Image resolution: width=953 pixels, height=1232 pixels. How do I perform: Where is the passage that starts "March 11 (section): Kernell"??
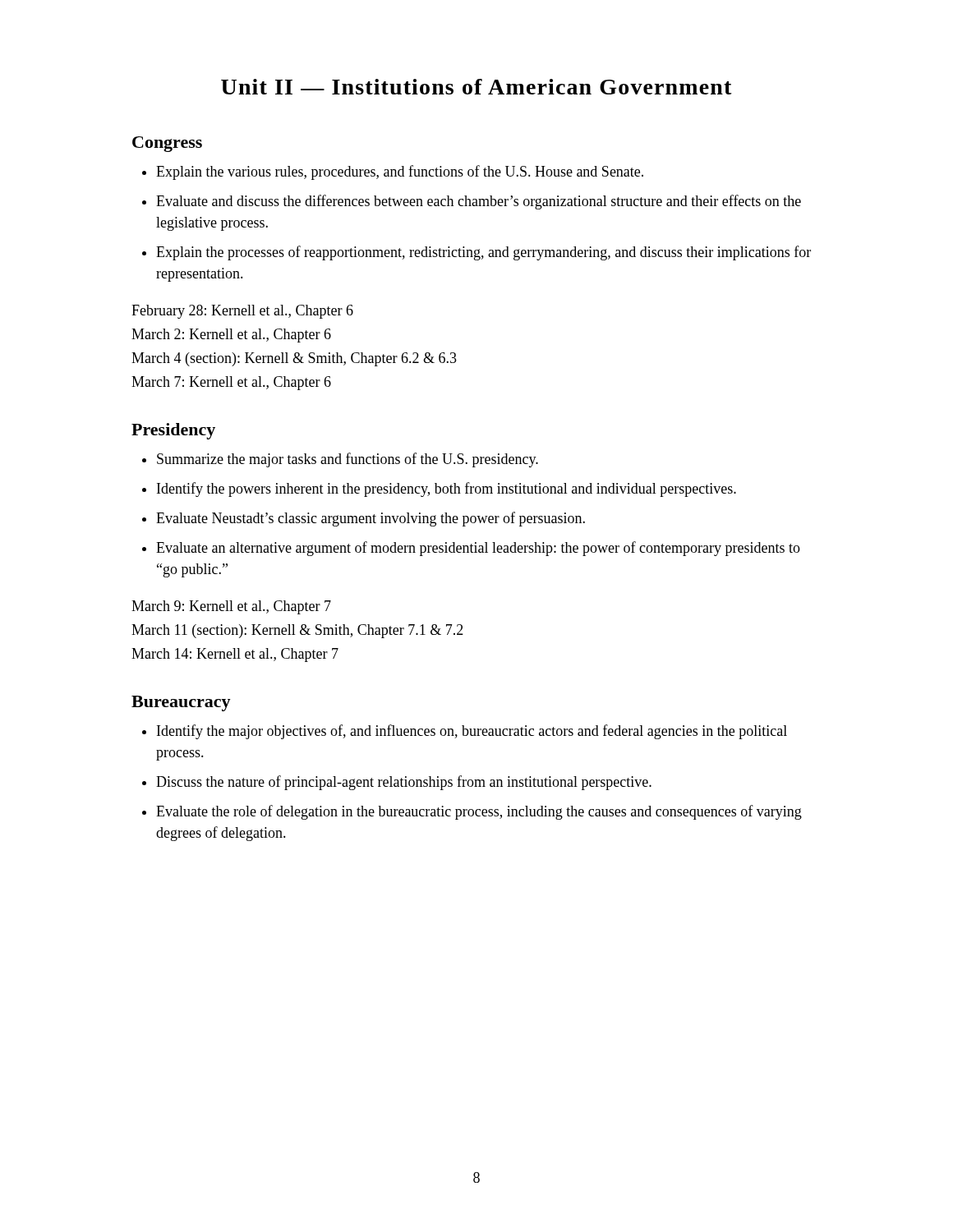pyautogui.click(x=297, y=630)
